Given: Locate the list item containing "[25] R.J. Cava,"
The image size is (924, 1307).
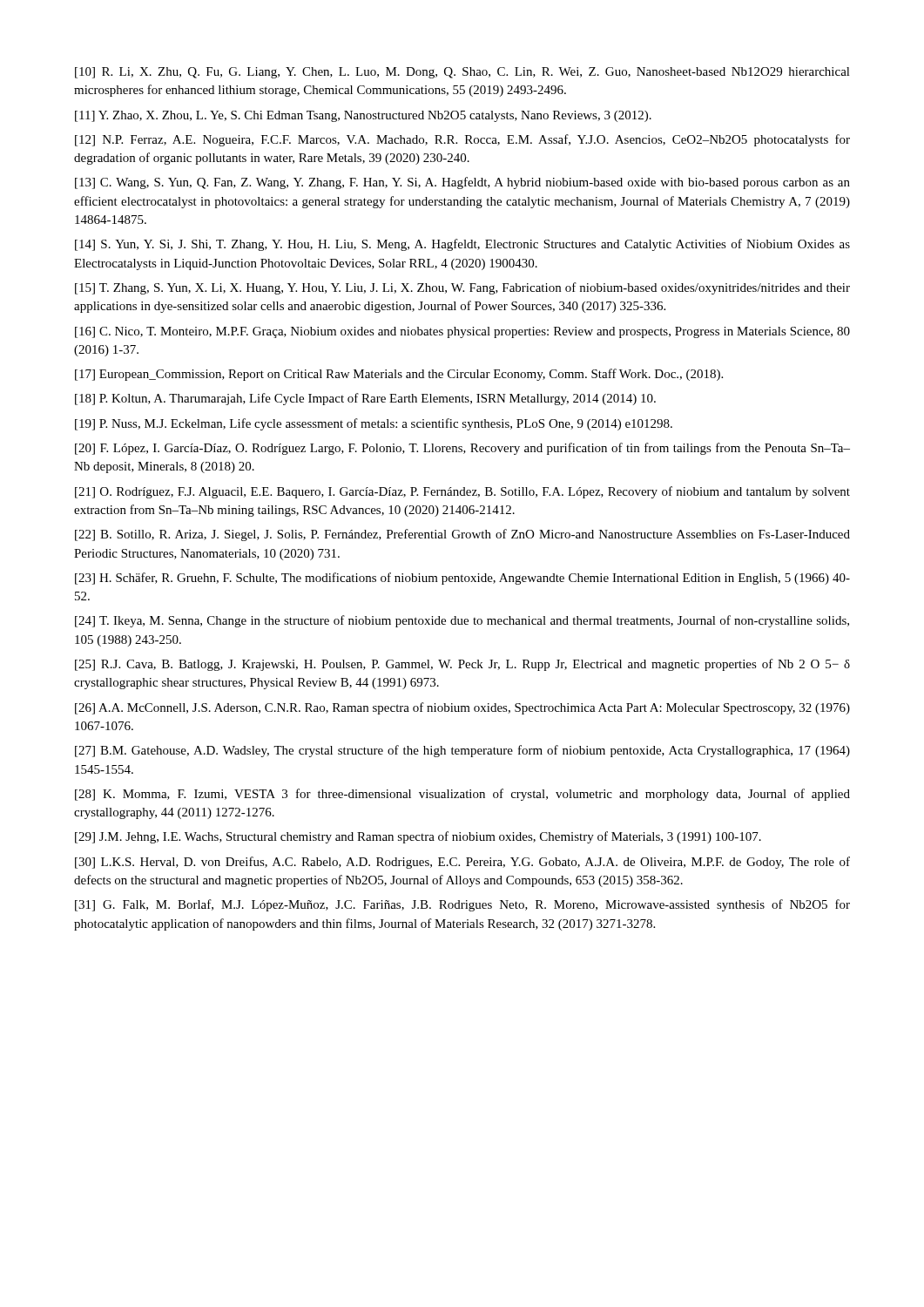Looking at the screenshot, I should coord(462,673).
